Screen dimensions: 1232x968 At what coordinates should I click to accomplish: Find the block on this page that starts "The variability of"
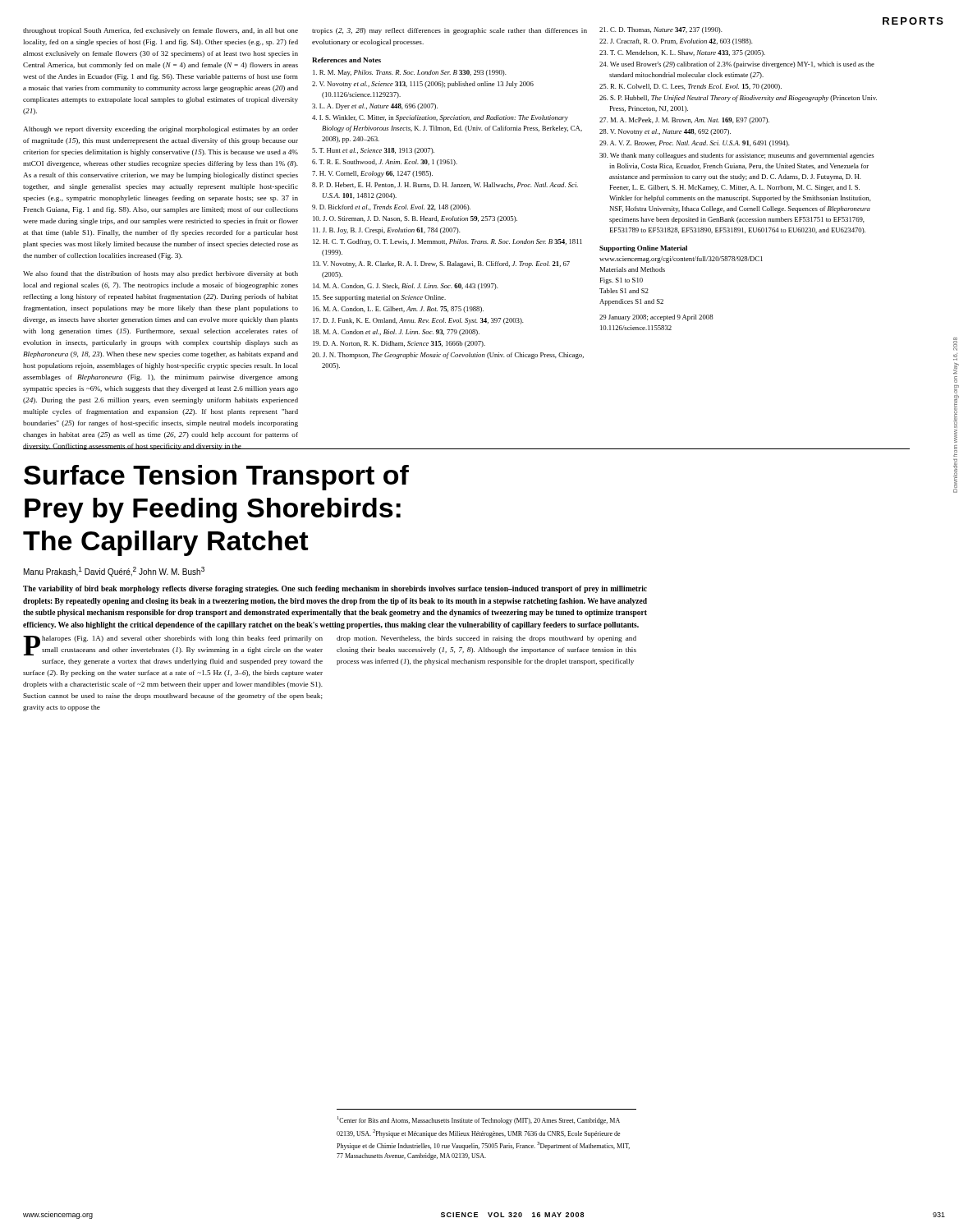335,607
